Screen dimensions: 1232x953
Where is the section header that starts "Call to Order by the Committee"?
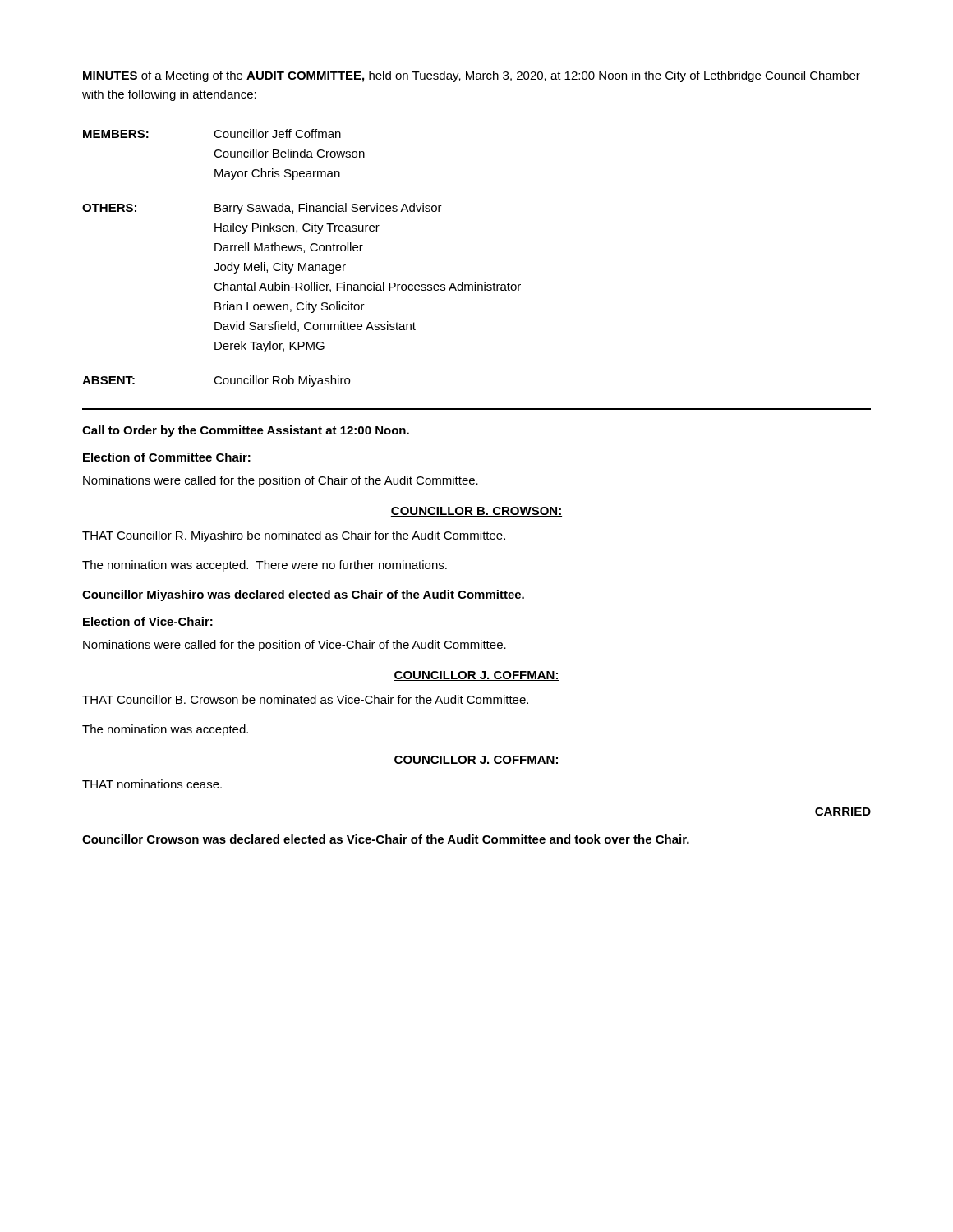pyautogui.click(x=246, y=430)
